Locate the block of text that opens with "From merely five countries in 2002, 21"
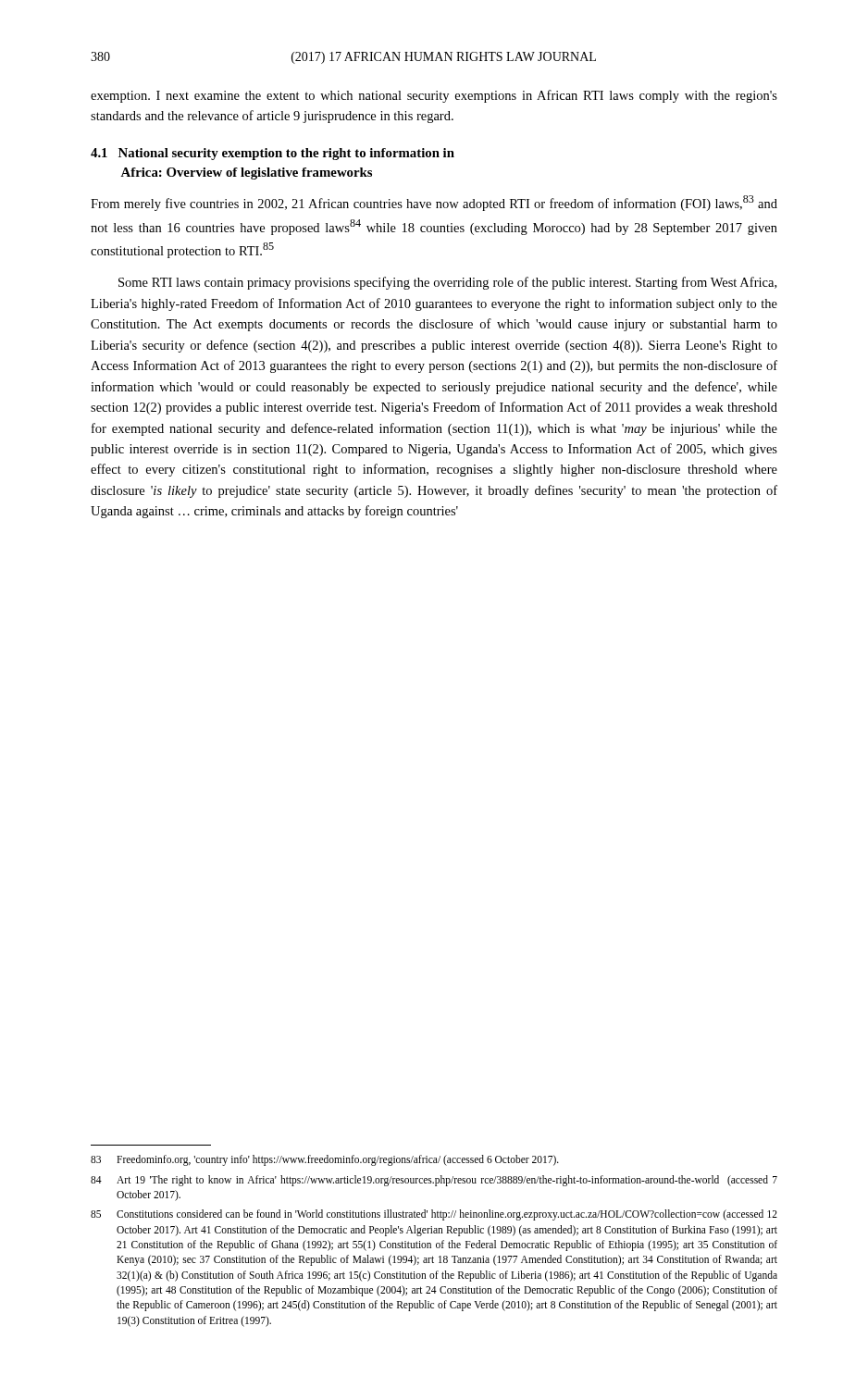Viewport: 868px width, 1388px height. point(434,226)
